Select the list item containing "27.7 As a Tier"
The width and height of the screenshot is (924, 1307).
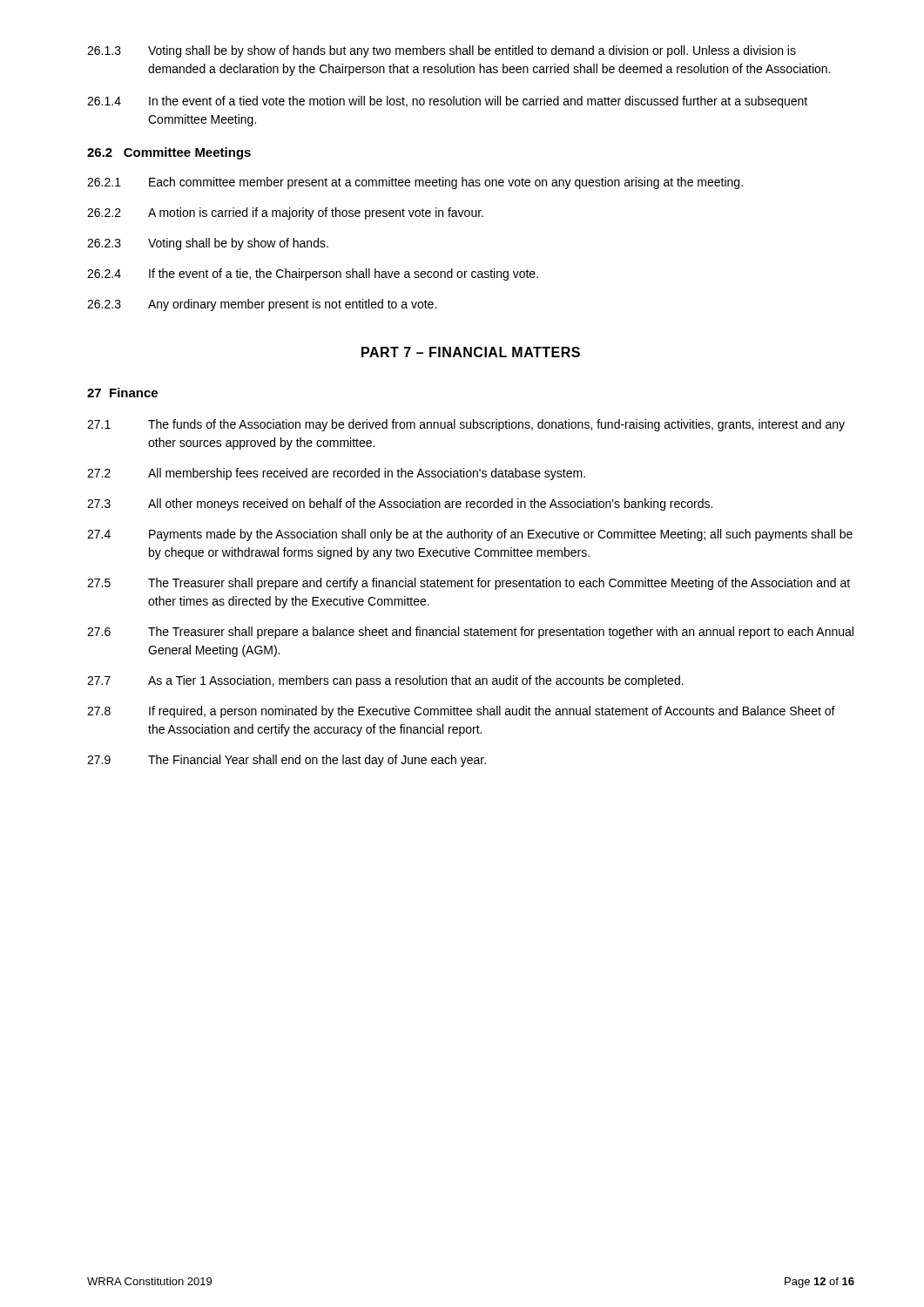(x=471, y=681)
